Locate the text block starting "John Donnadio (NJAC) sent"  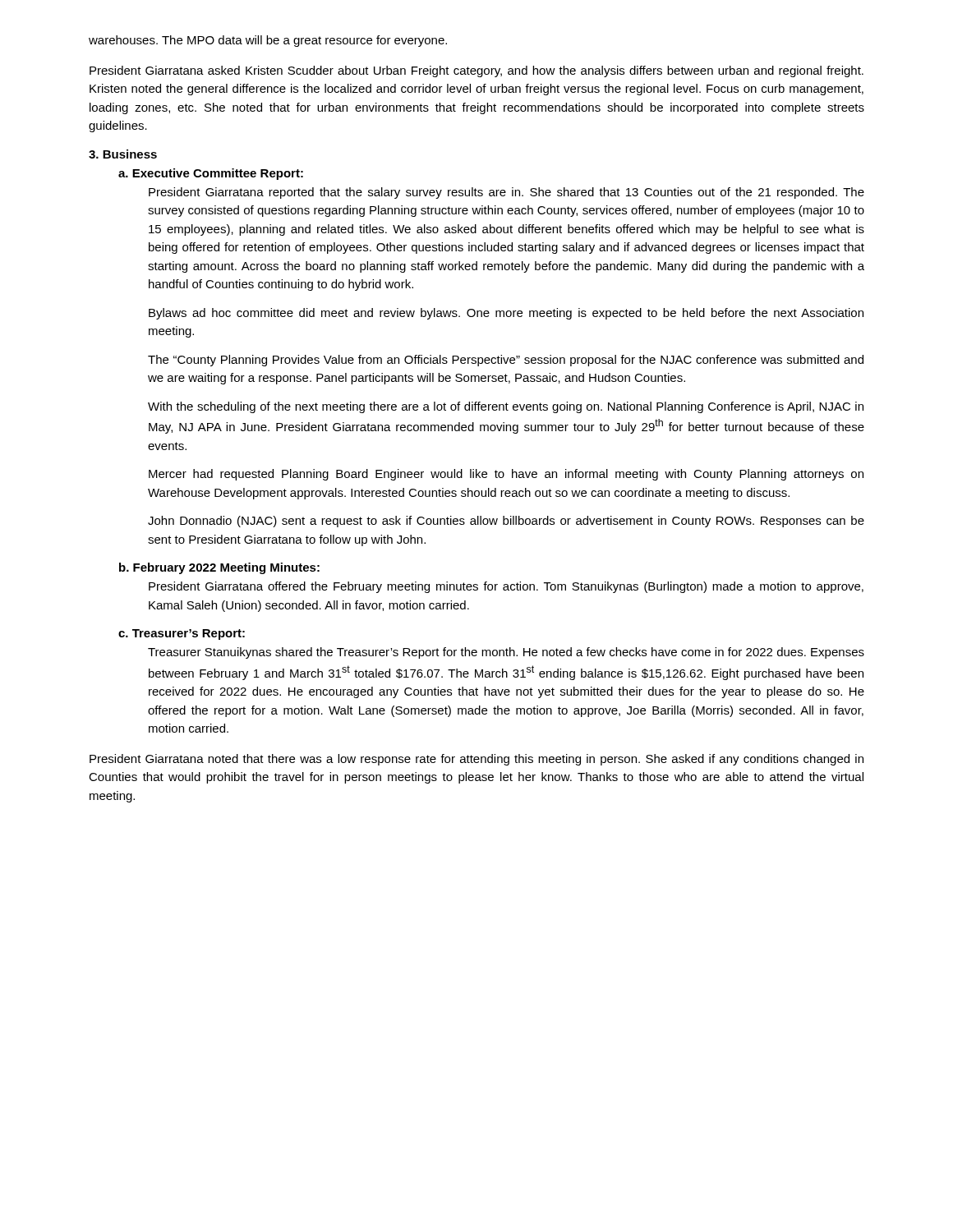click(506, 530)
